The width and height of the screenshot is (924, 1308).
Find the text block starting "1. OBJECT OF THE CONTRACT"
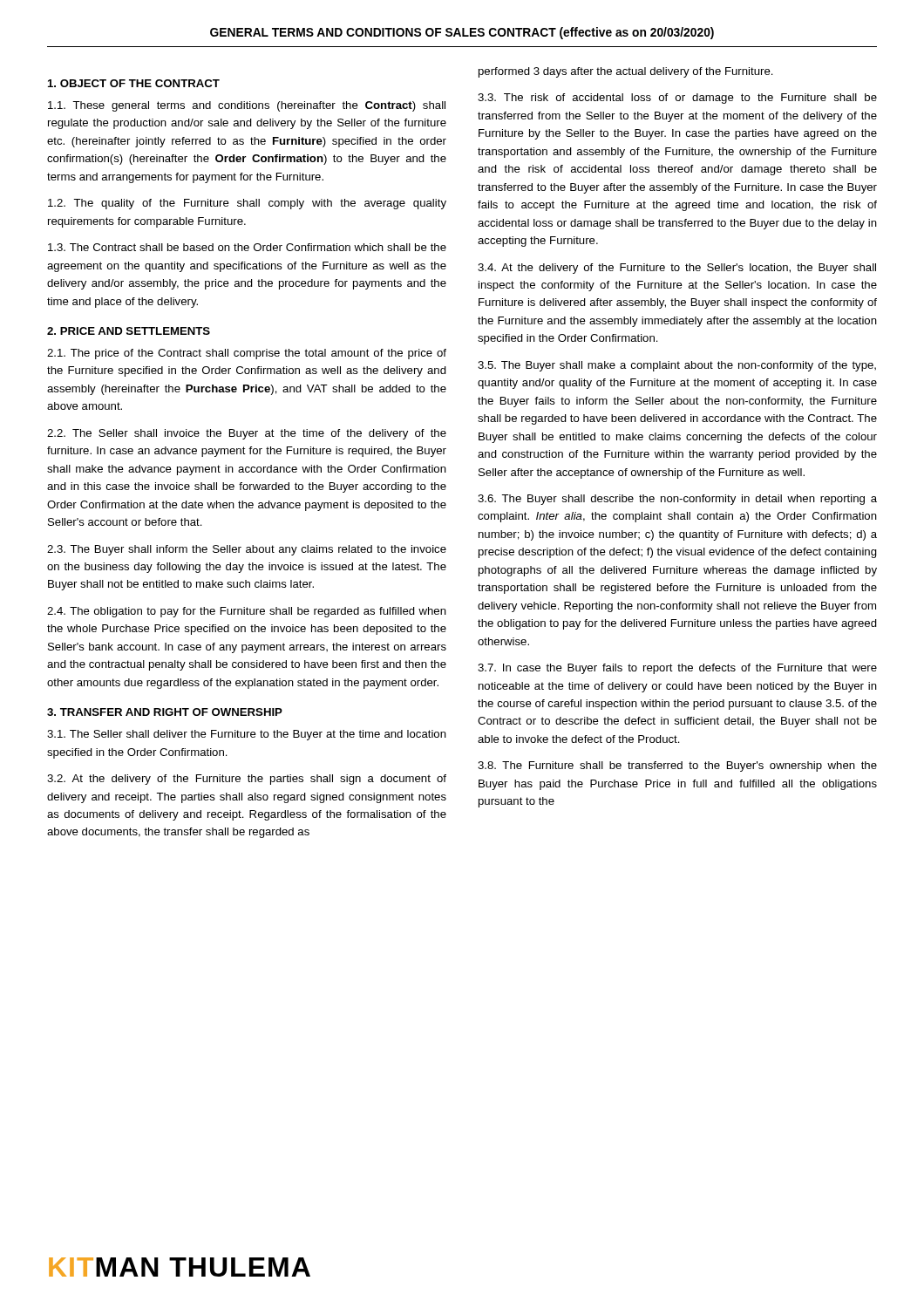[133, 83]
